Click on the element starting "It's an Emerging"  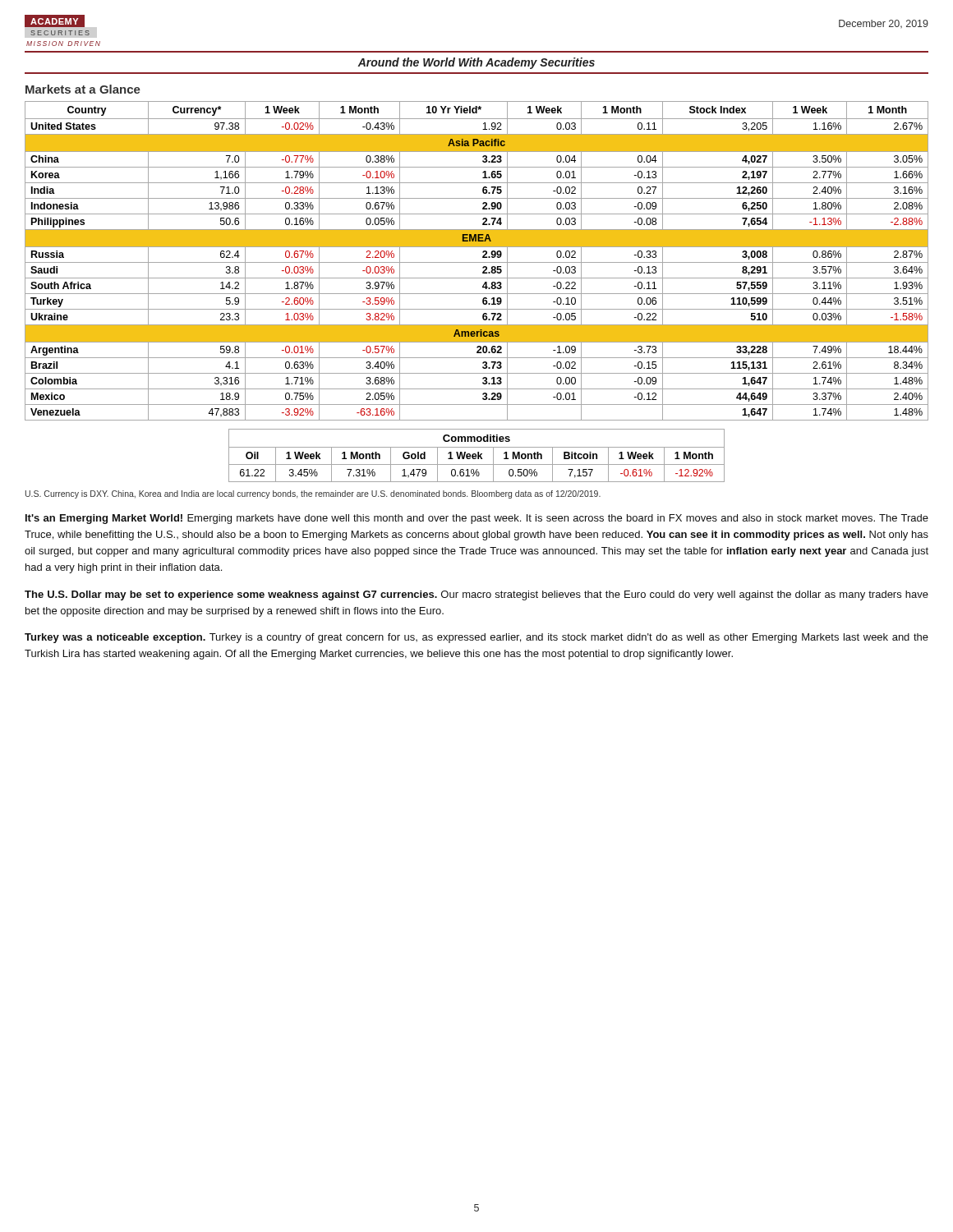coord(476,543)
